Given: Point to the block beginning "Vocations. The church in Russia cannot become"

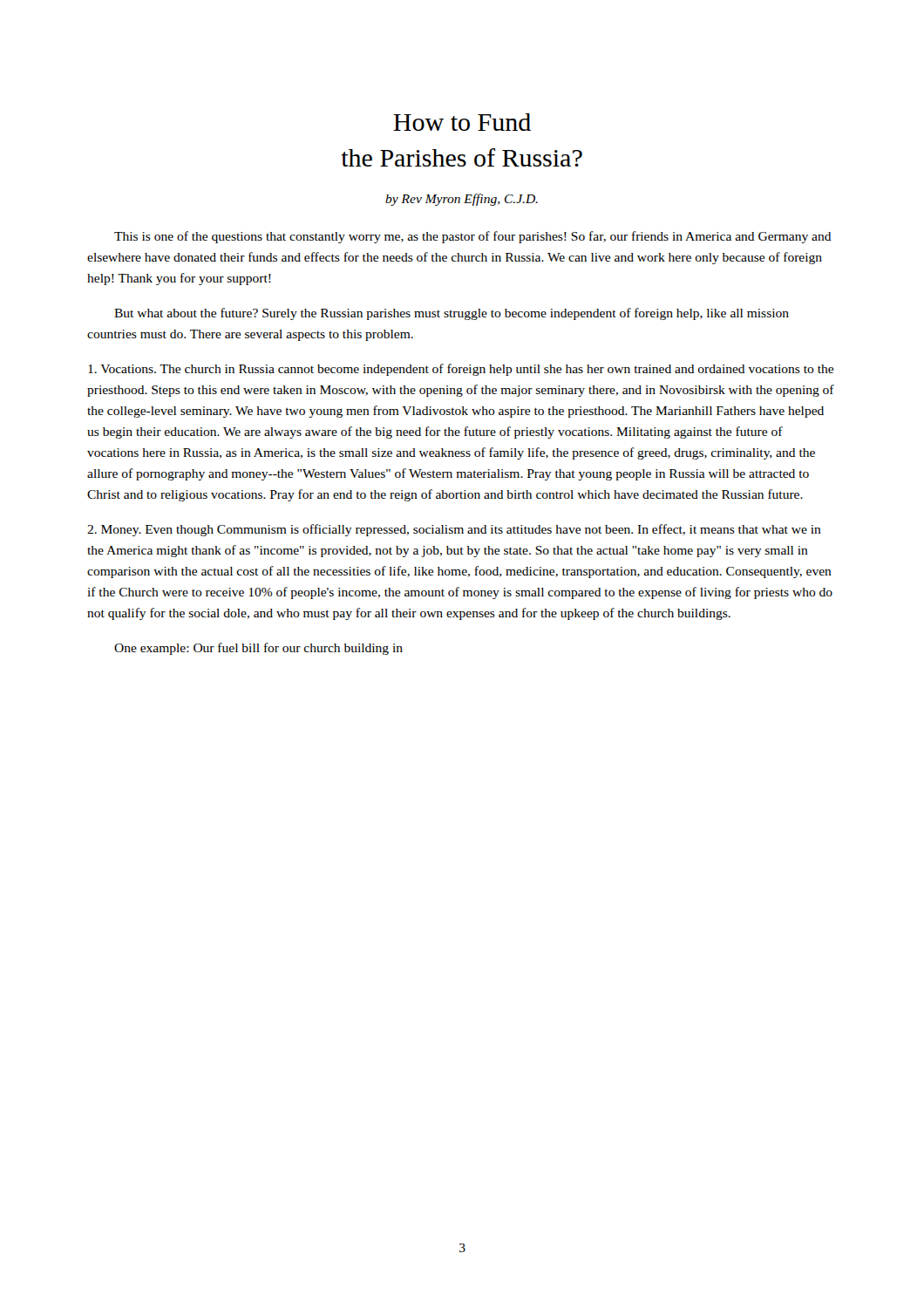Looking at the screenshot, I should click(460, 431).
